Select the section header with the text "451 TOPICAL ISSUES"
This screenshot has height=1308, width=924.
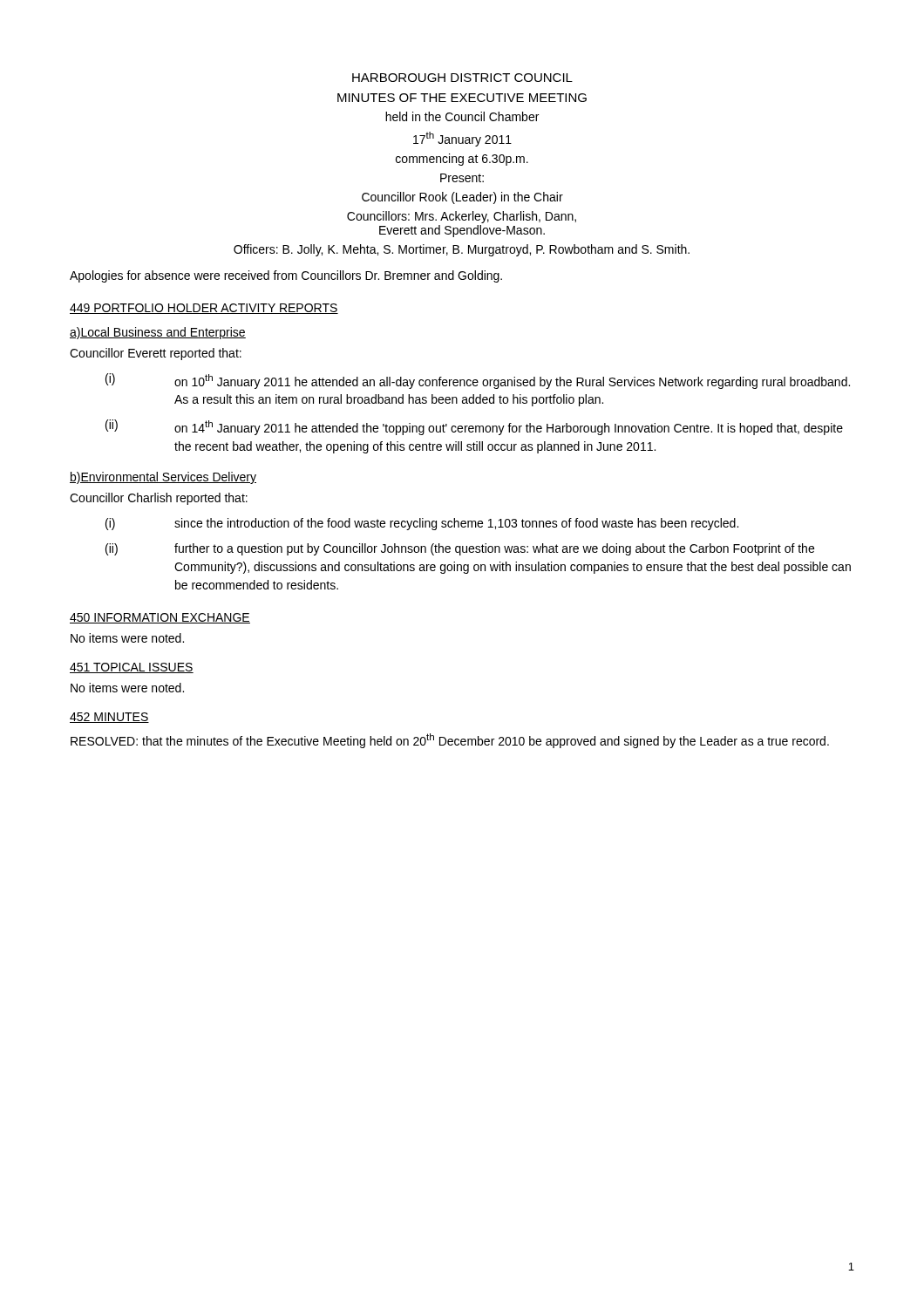pos(131,667)
